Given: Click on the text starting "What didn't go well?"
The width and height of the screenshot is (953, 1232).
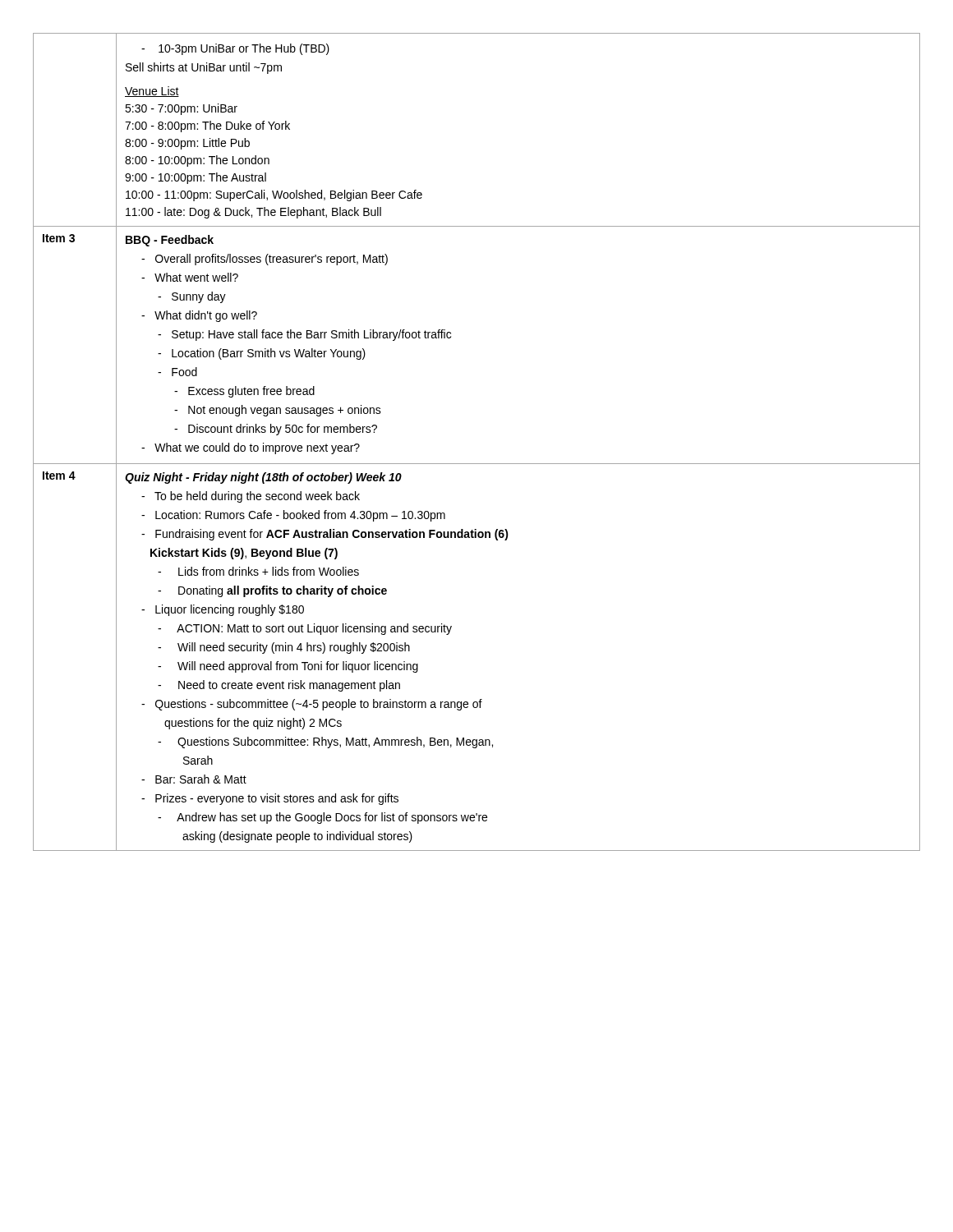Looking at the screenshot, I should coord(199,315).
